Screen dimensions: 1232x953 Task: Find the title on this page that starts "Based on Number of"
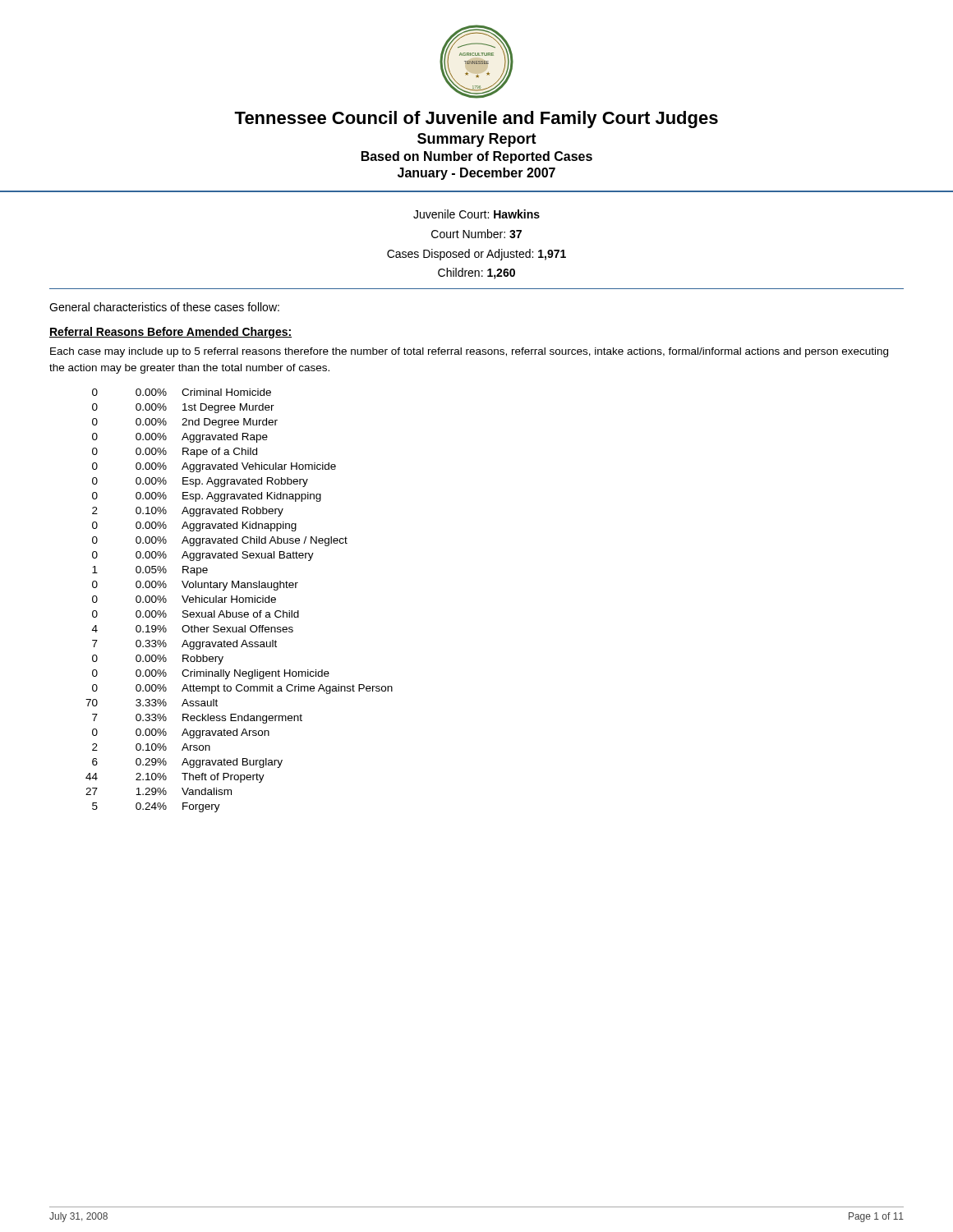[476, 156]
